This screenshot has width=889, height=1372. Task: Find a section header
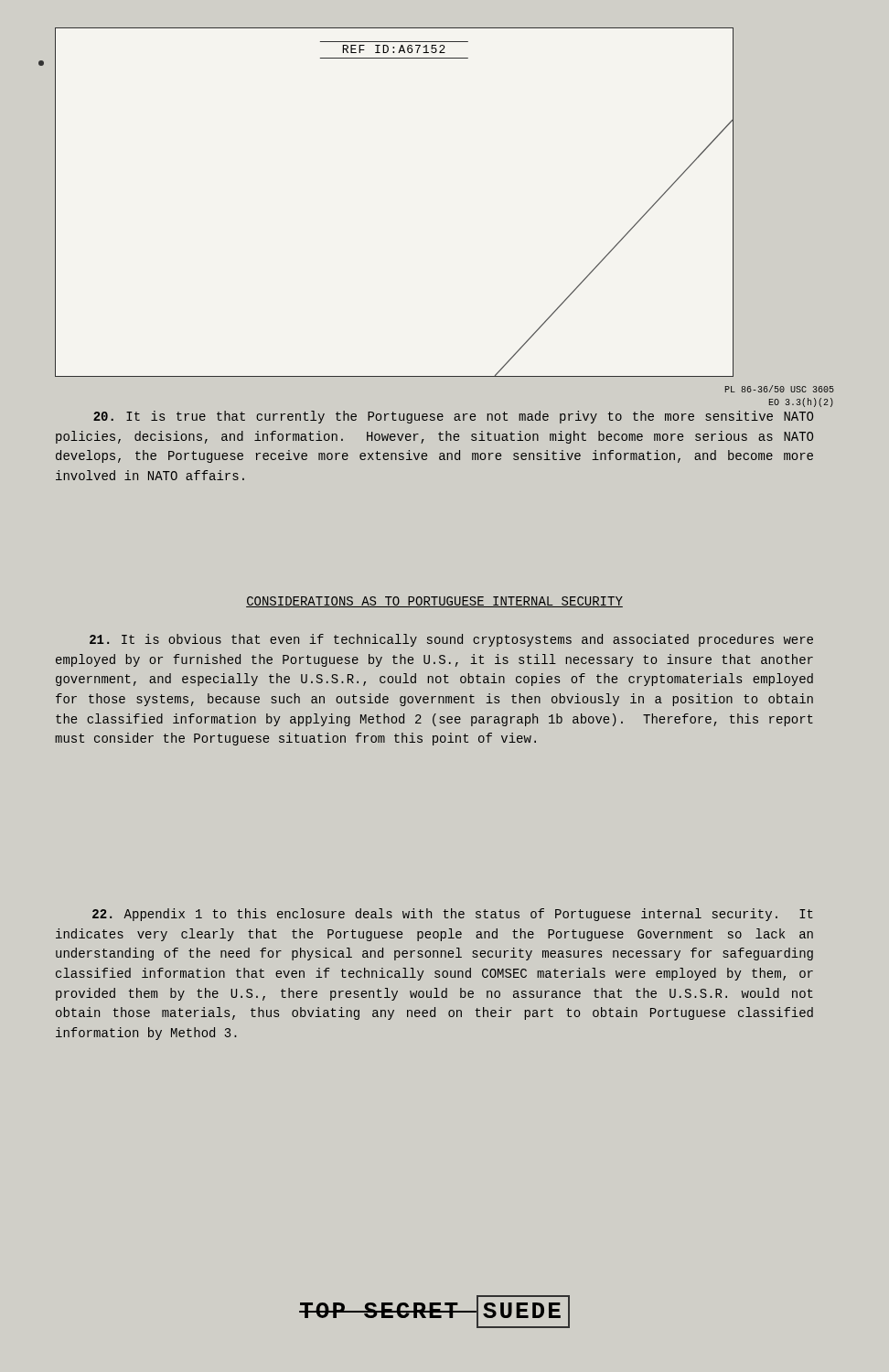[434, 602]
